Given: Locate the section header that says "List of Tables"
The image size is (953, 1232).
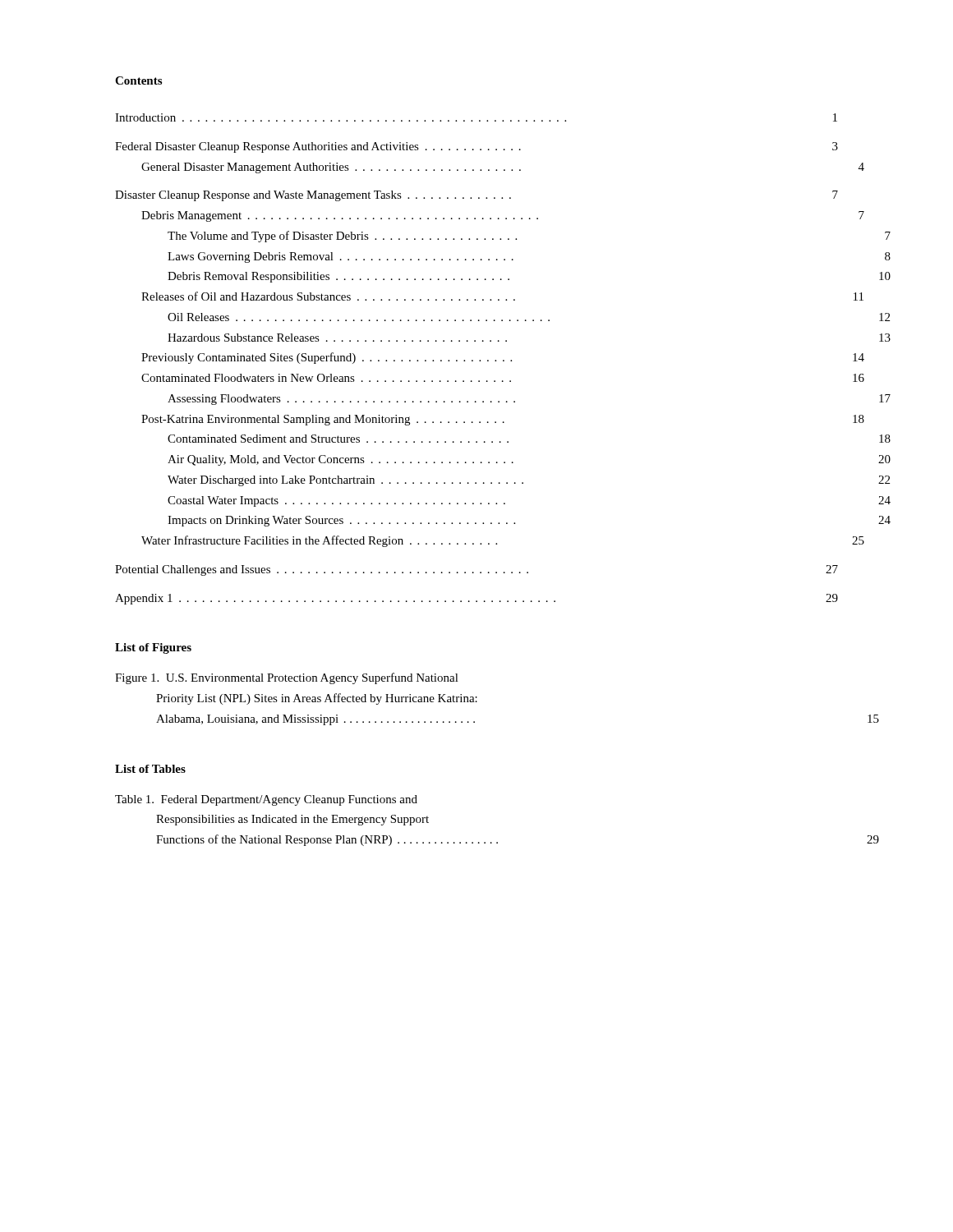Looking at the screenshot, I should pos(150,768).
